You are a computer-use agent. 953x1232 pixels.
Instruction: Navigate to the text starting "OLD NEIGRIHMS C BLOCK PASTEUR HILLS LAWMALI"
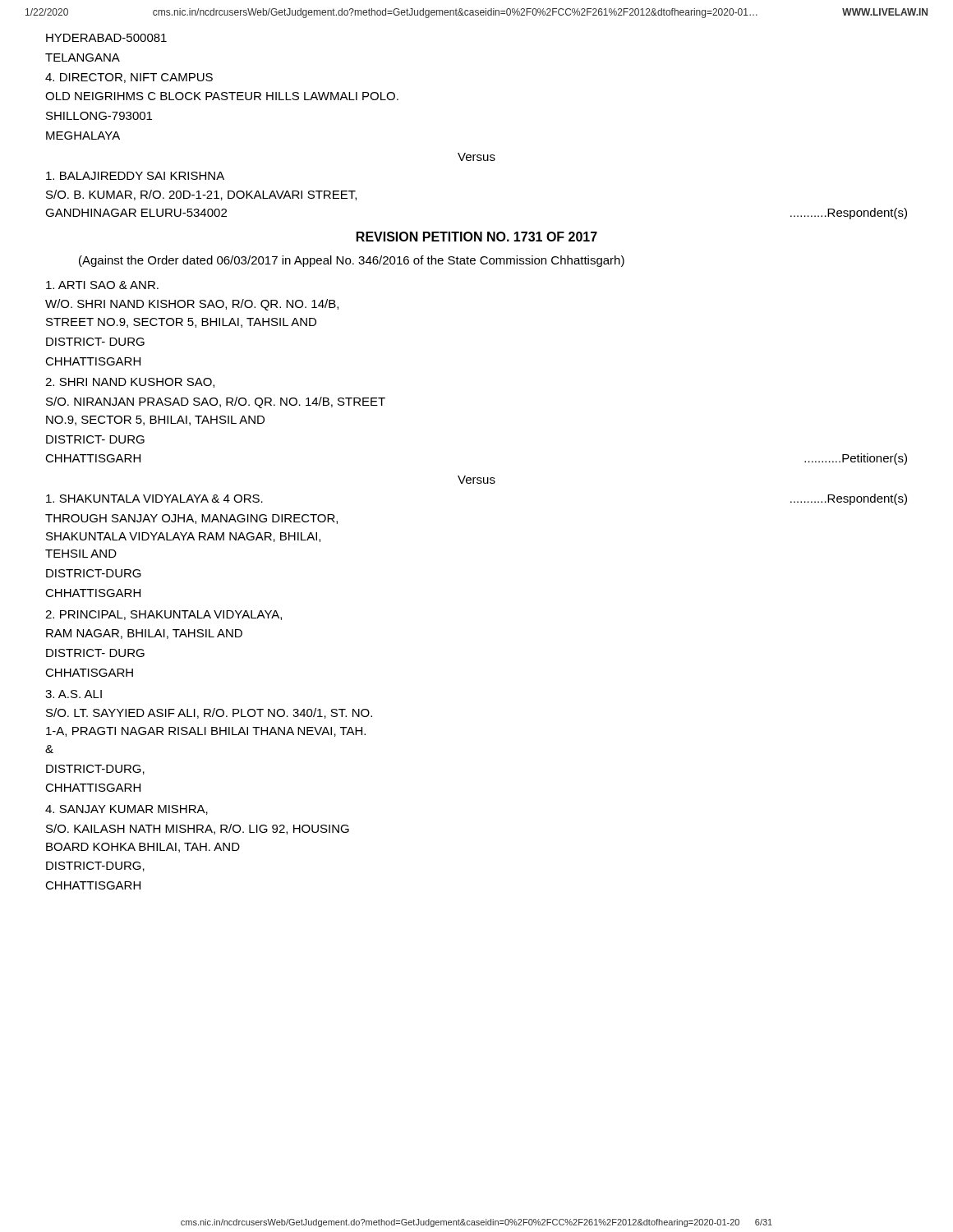coord(222,96)
